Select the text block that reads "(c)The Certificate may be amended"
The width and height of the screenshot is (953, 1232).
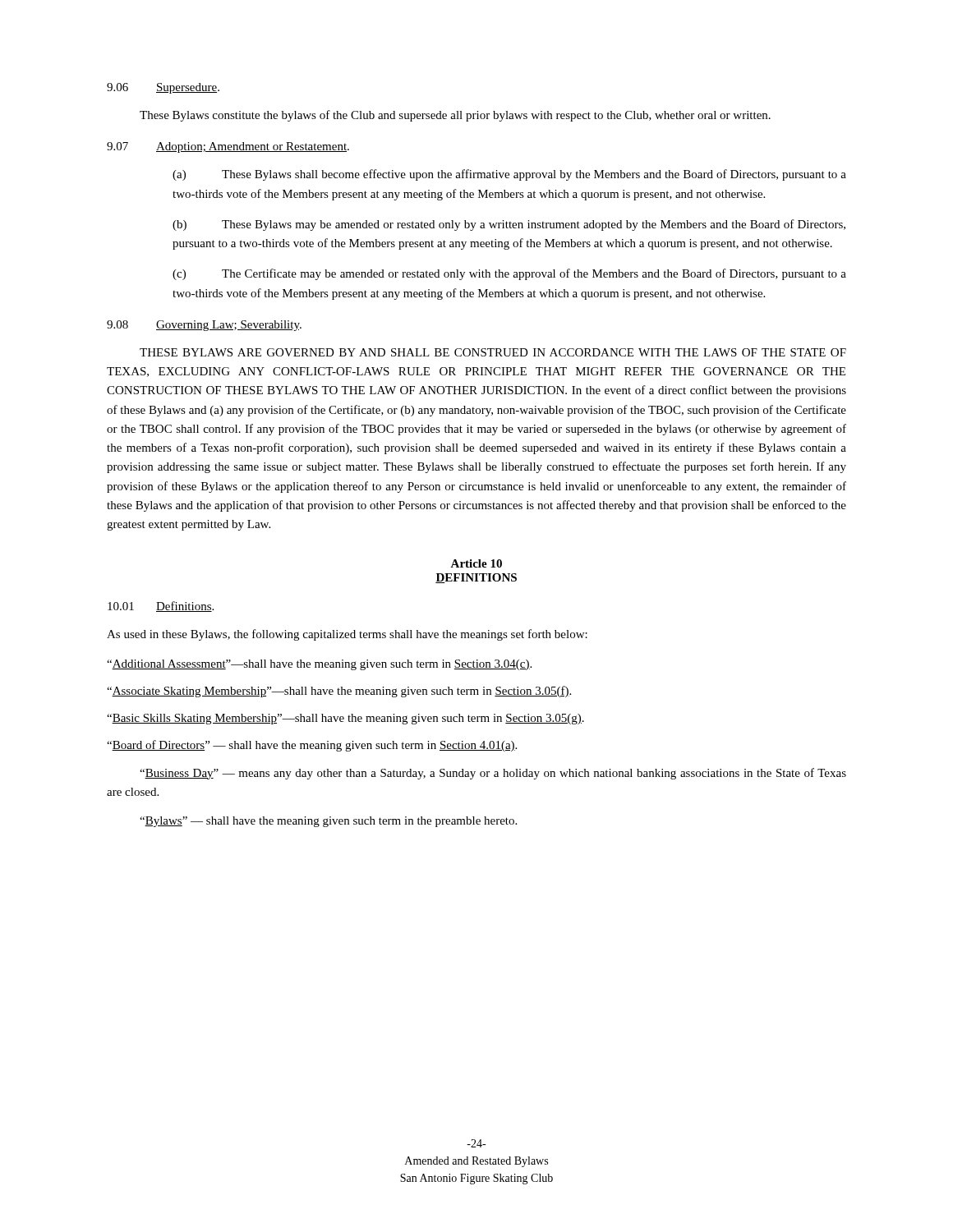click(509, 282)
